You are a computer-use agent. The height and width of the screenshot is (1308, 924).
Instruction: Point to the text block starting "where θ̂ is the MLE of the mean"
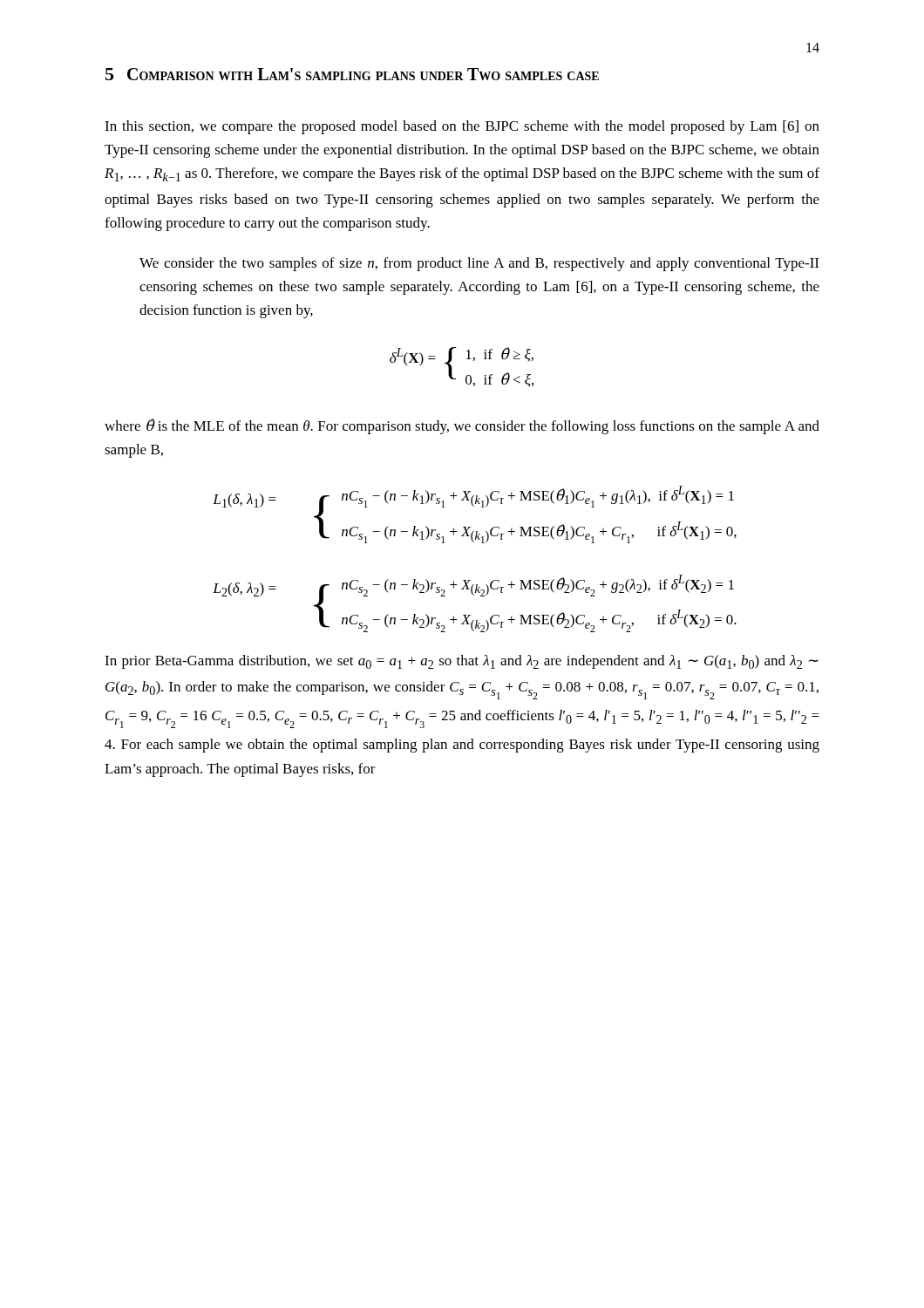click(462, 438)
